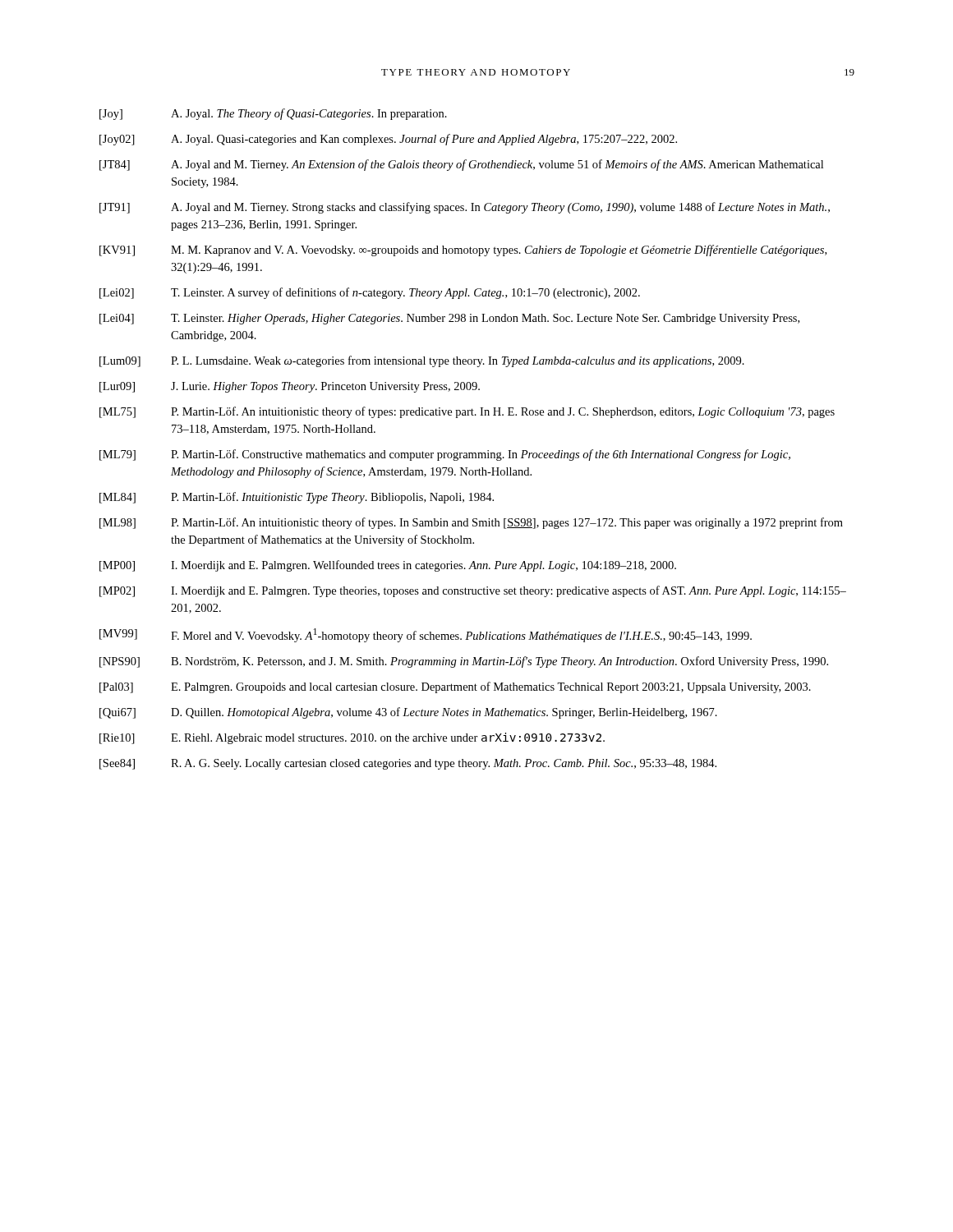Find the list item containing "[Lum09] P. L. Lumsdaine. Weak ω-categories from"

click(476, 361)
